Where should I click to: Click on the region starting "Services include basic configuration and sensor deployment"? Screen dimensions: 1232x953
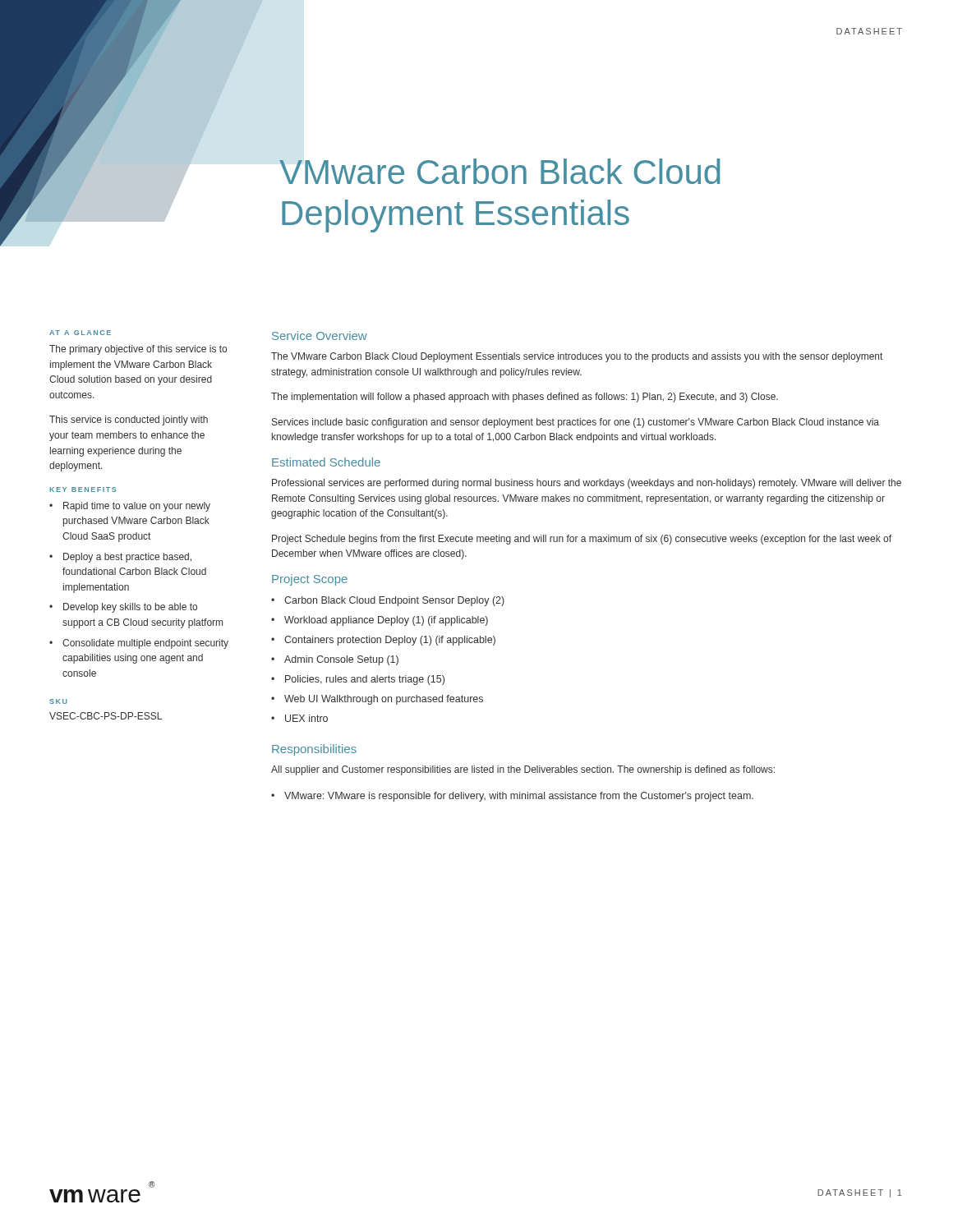pos(587,430)
